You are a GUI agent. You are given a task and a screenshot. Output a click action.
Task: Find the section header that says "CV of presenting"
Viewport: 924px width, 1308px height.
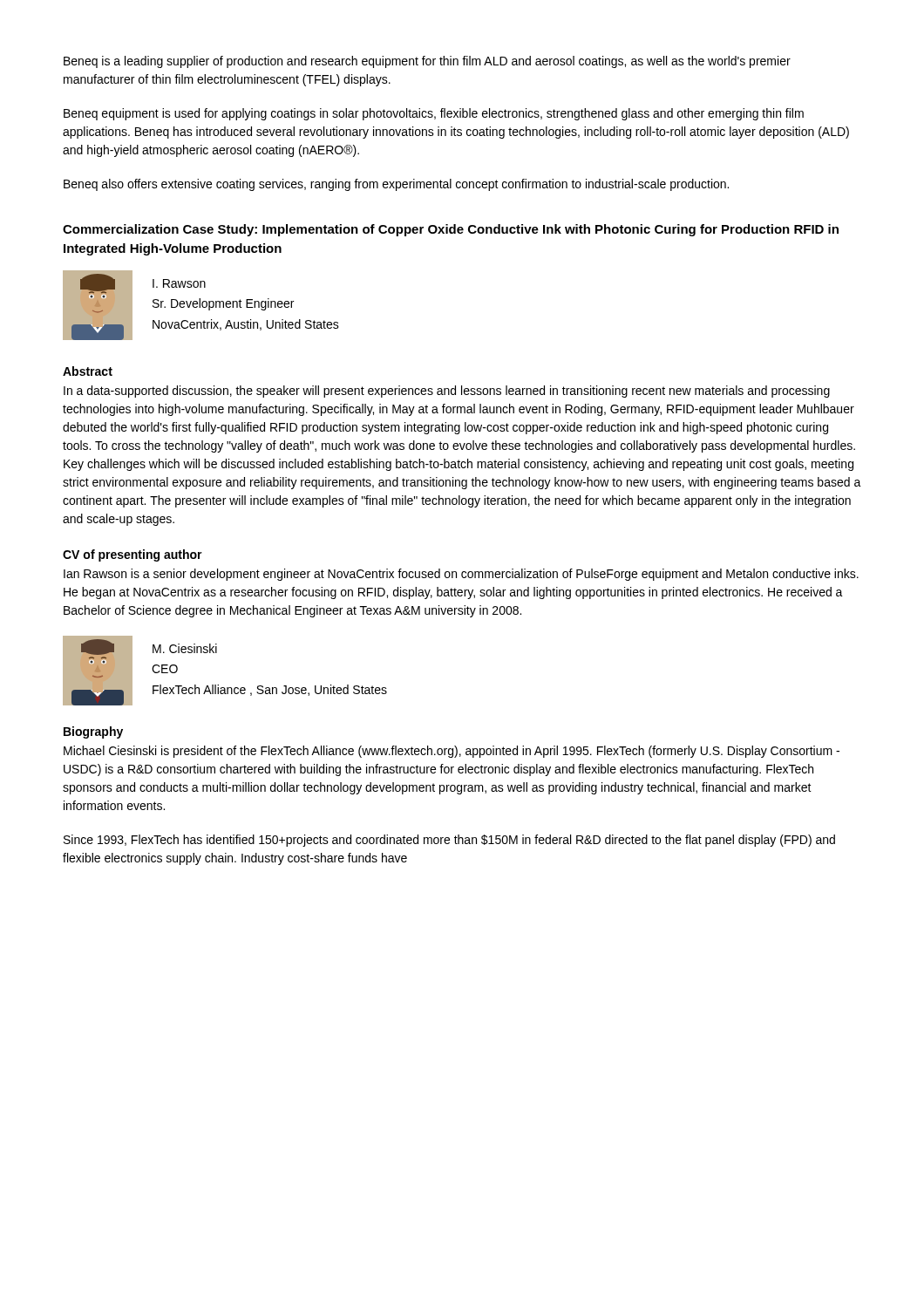132,554
